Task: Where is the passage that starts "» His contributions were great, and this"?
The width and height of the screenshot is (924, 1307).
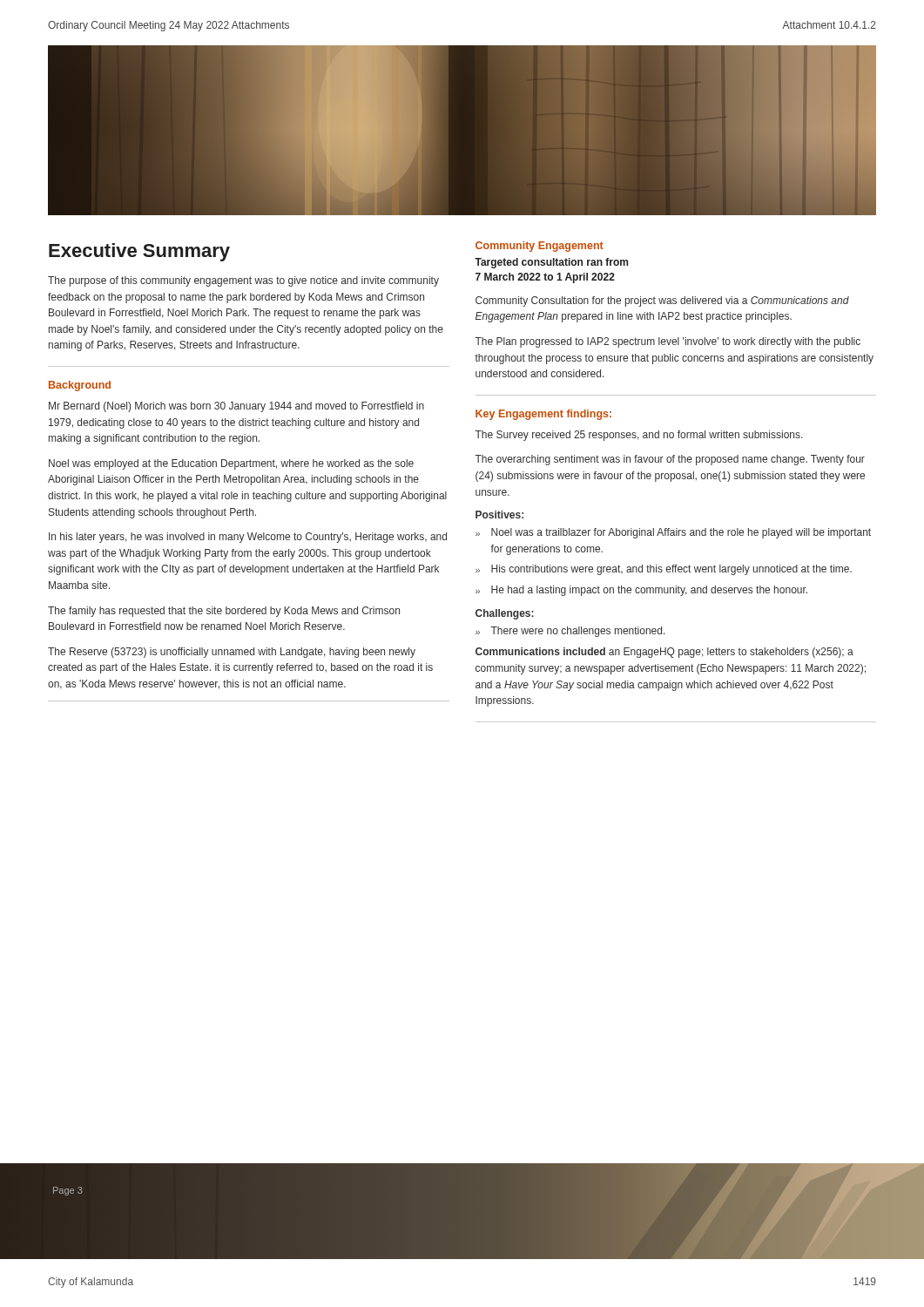Action: [664, 570]
